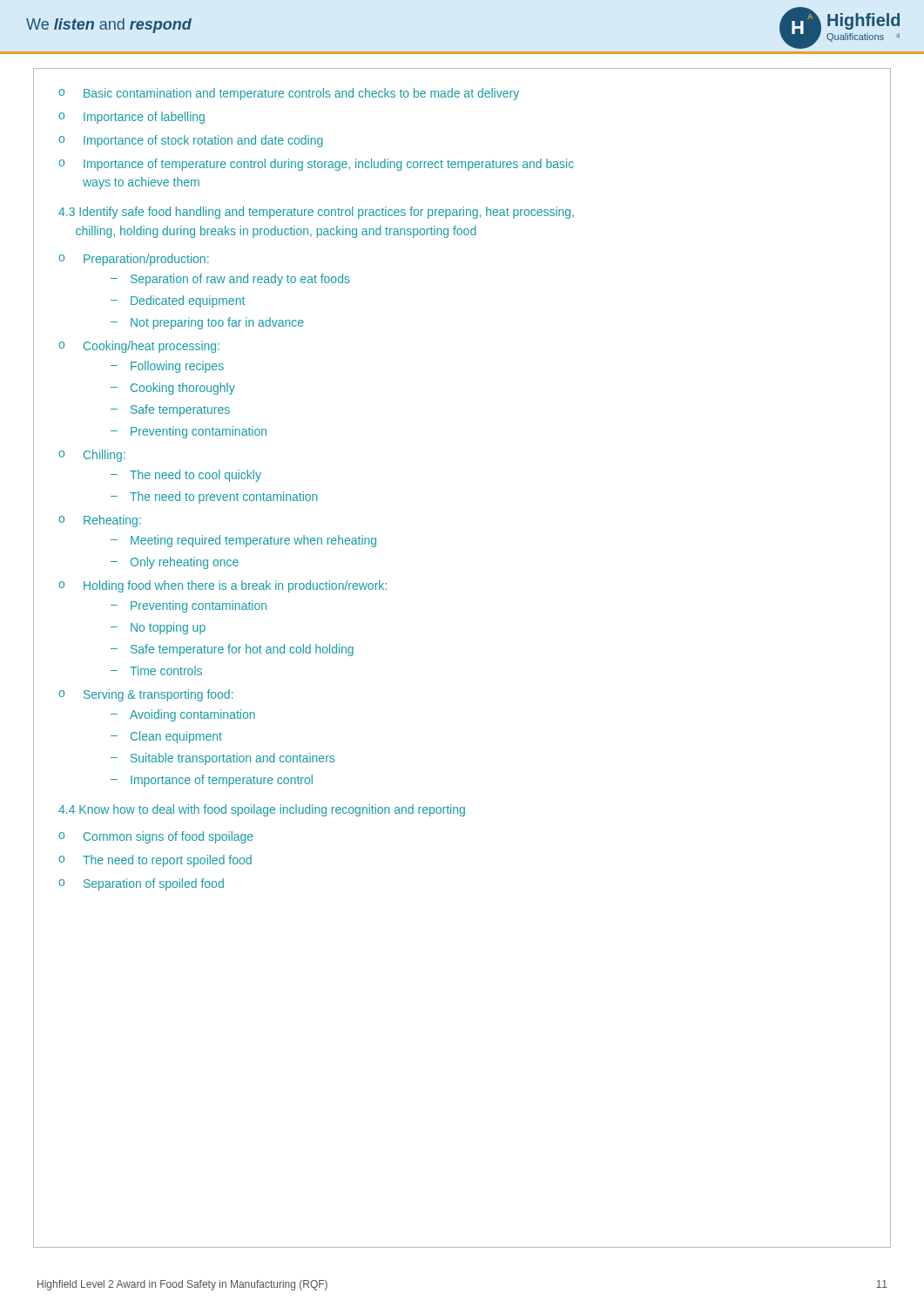924x1307 pixels.
Task: Locate the list item that reads "– Only reheating once"
Action: 175,562
